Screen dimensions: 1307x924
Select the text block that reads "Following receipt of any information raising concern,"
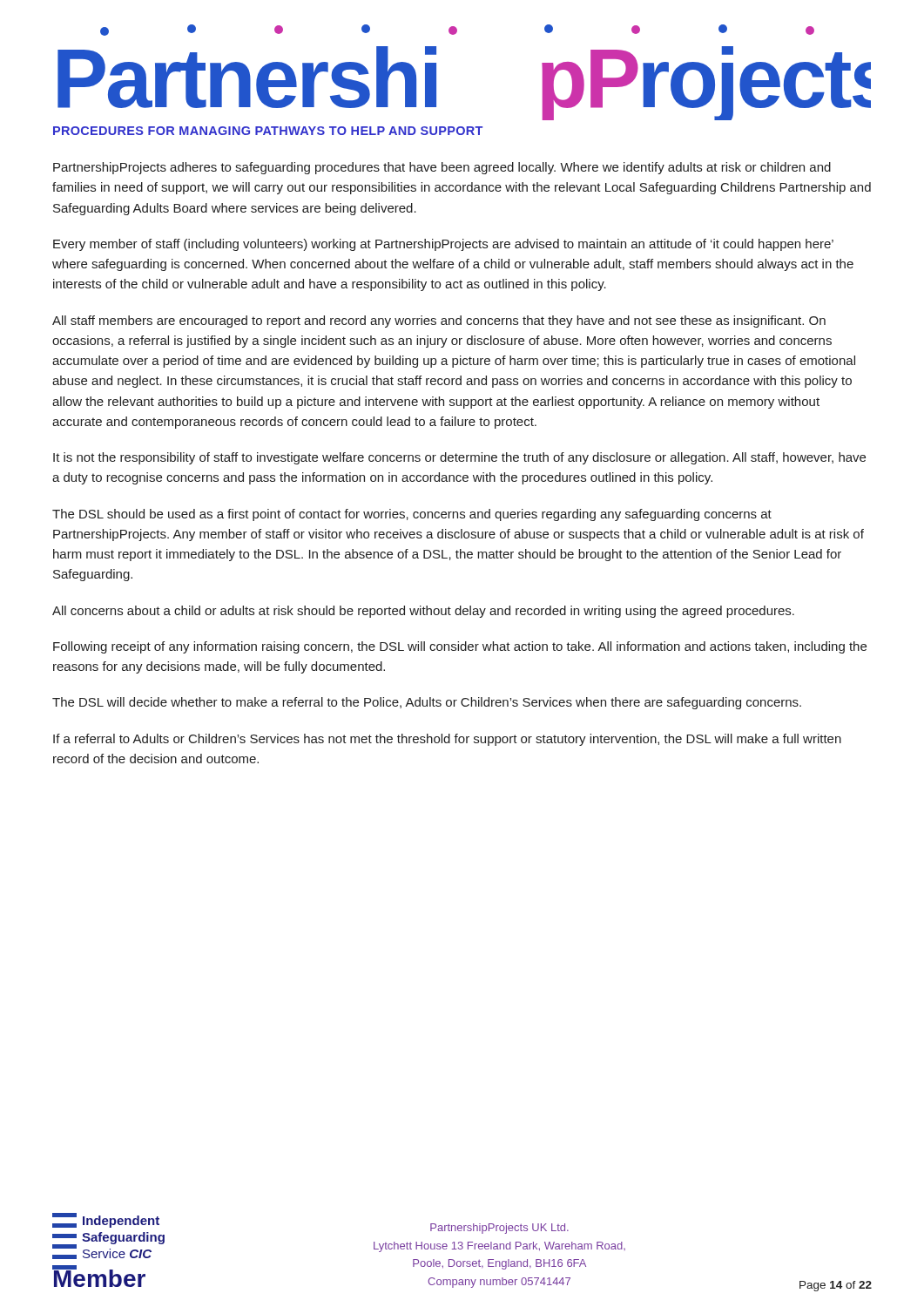pyautogui.click(x=460, y=656)
